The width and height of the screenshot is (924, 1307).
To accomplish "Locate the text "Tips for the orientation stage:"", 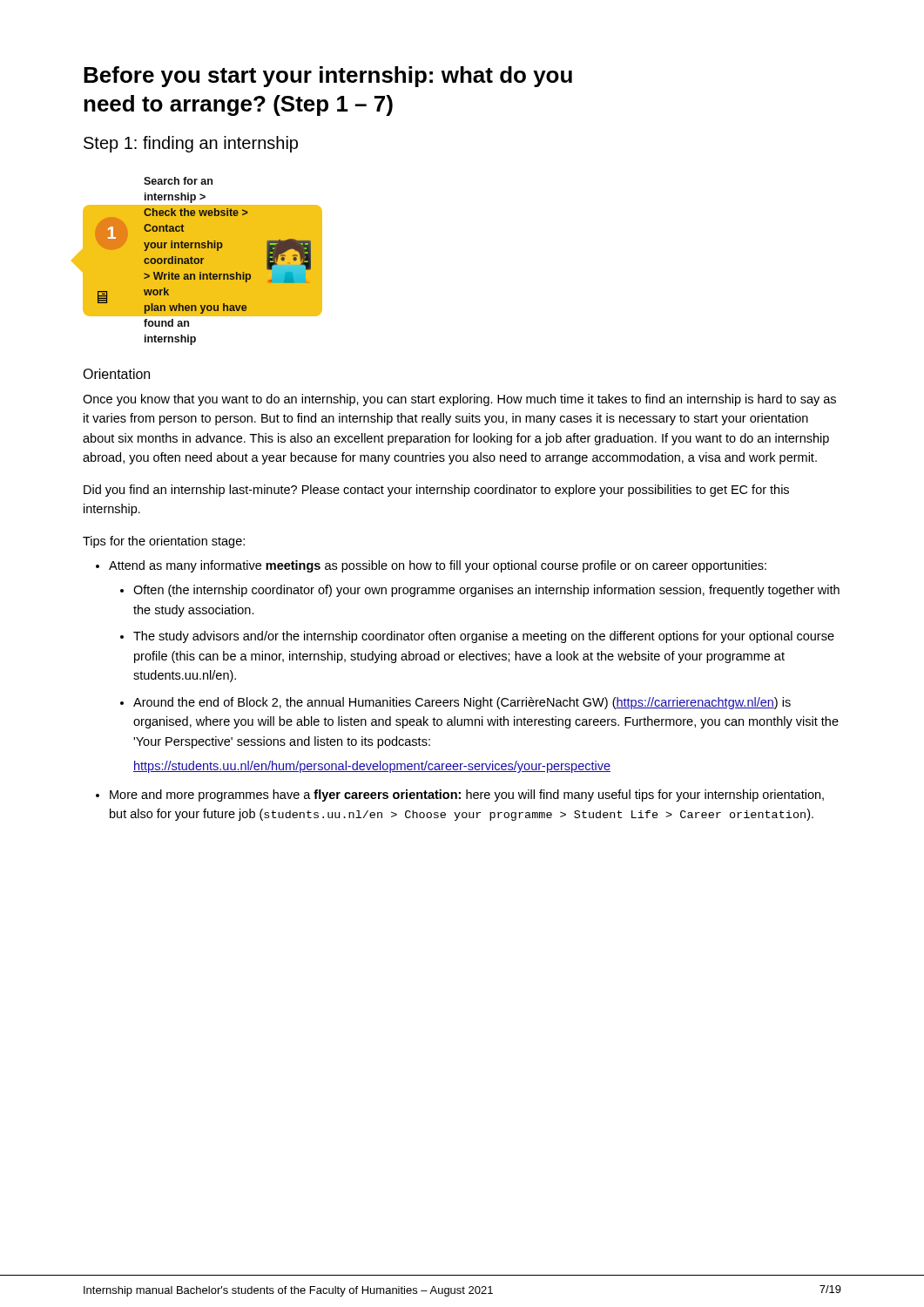I will [164, 542].
